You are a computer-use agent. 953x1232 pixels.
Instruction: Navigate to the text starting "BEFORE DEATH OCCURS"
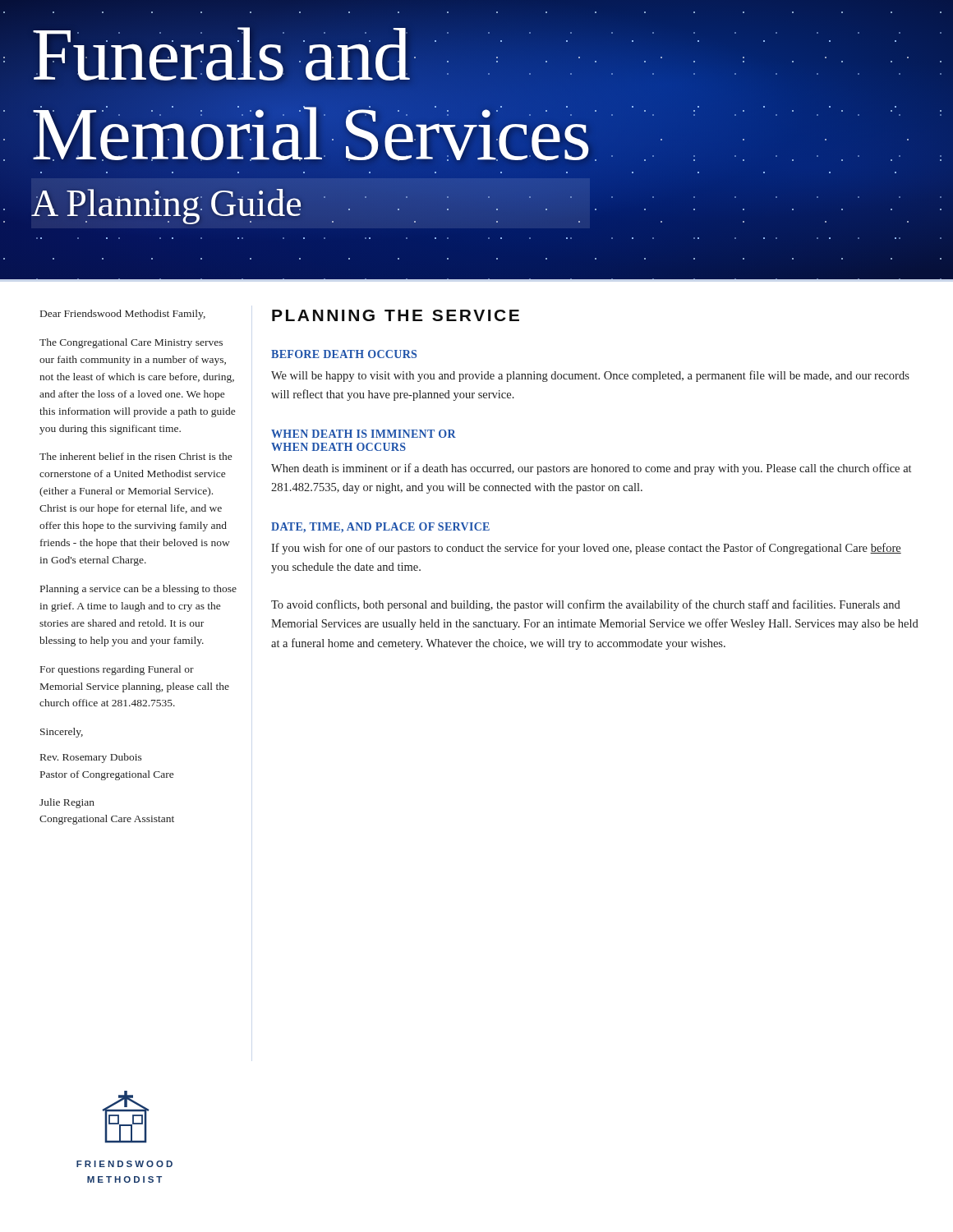[344, 354]
